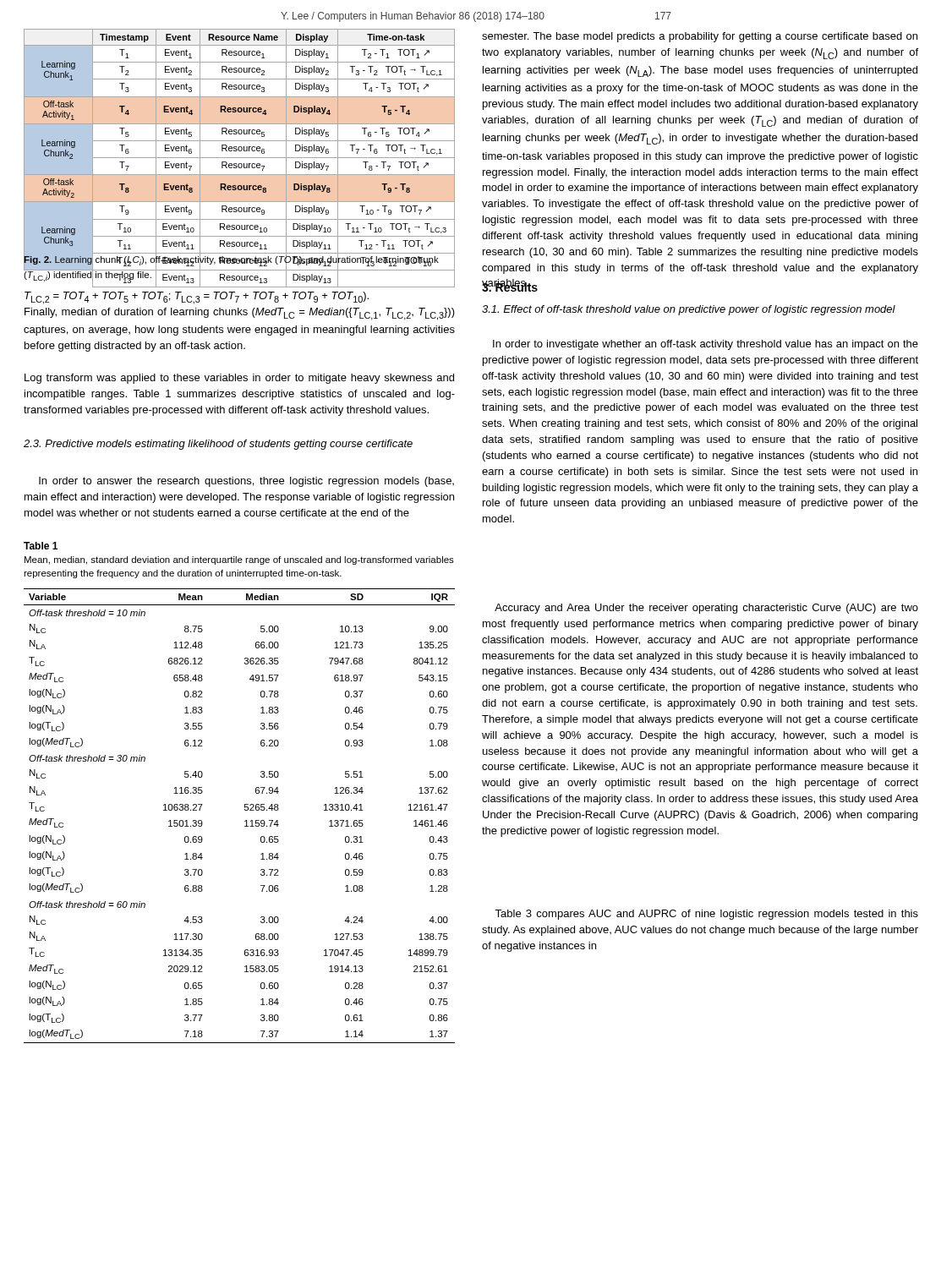
Task: Where is the passage that starts "In order to answer the research"?
Action: (239, 496)
